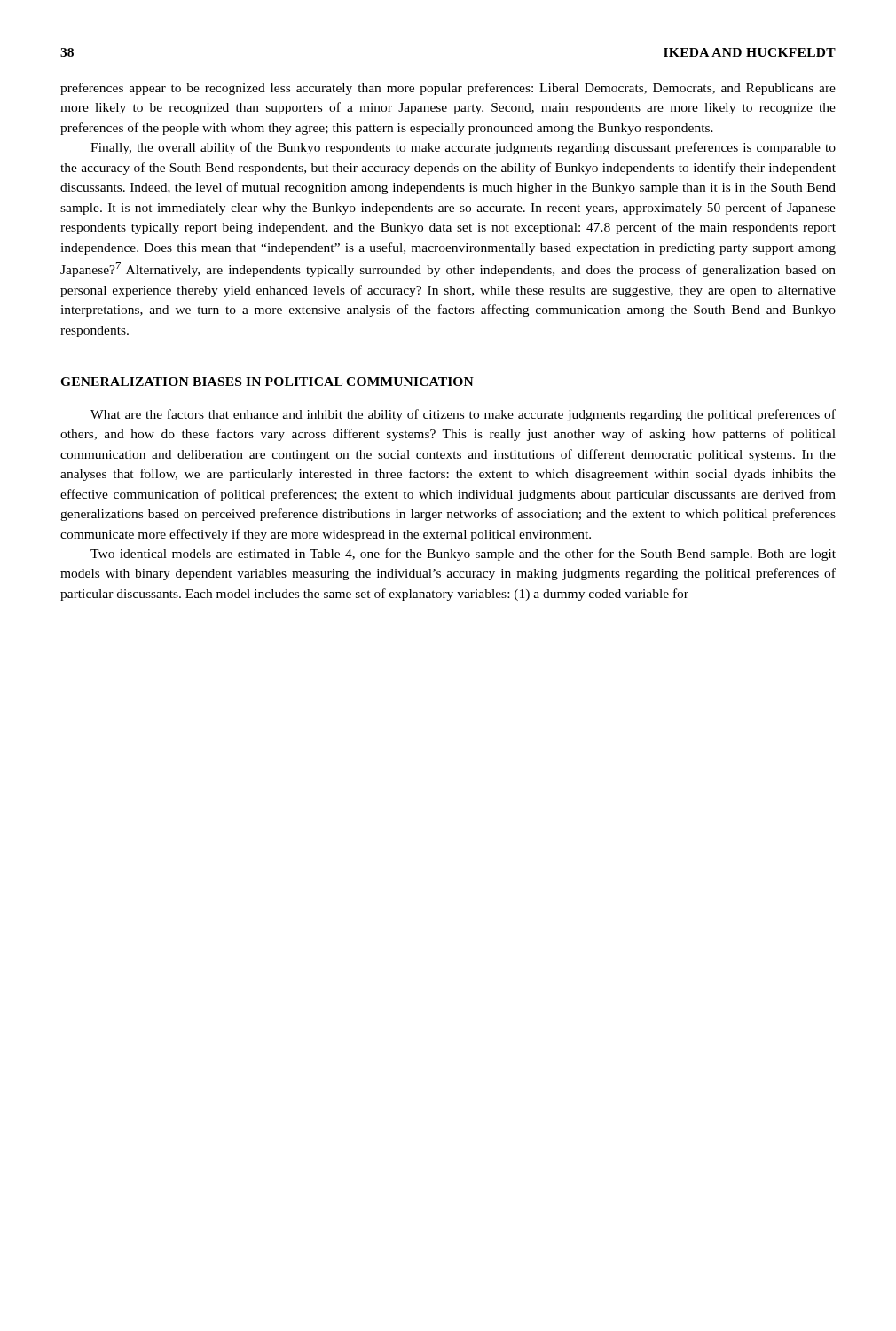
Task: Find the block on this page that starts "preferences appear to be recognized less"
Action: [x=448, y=108]
